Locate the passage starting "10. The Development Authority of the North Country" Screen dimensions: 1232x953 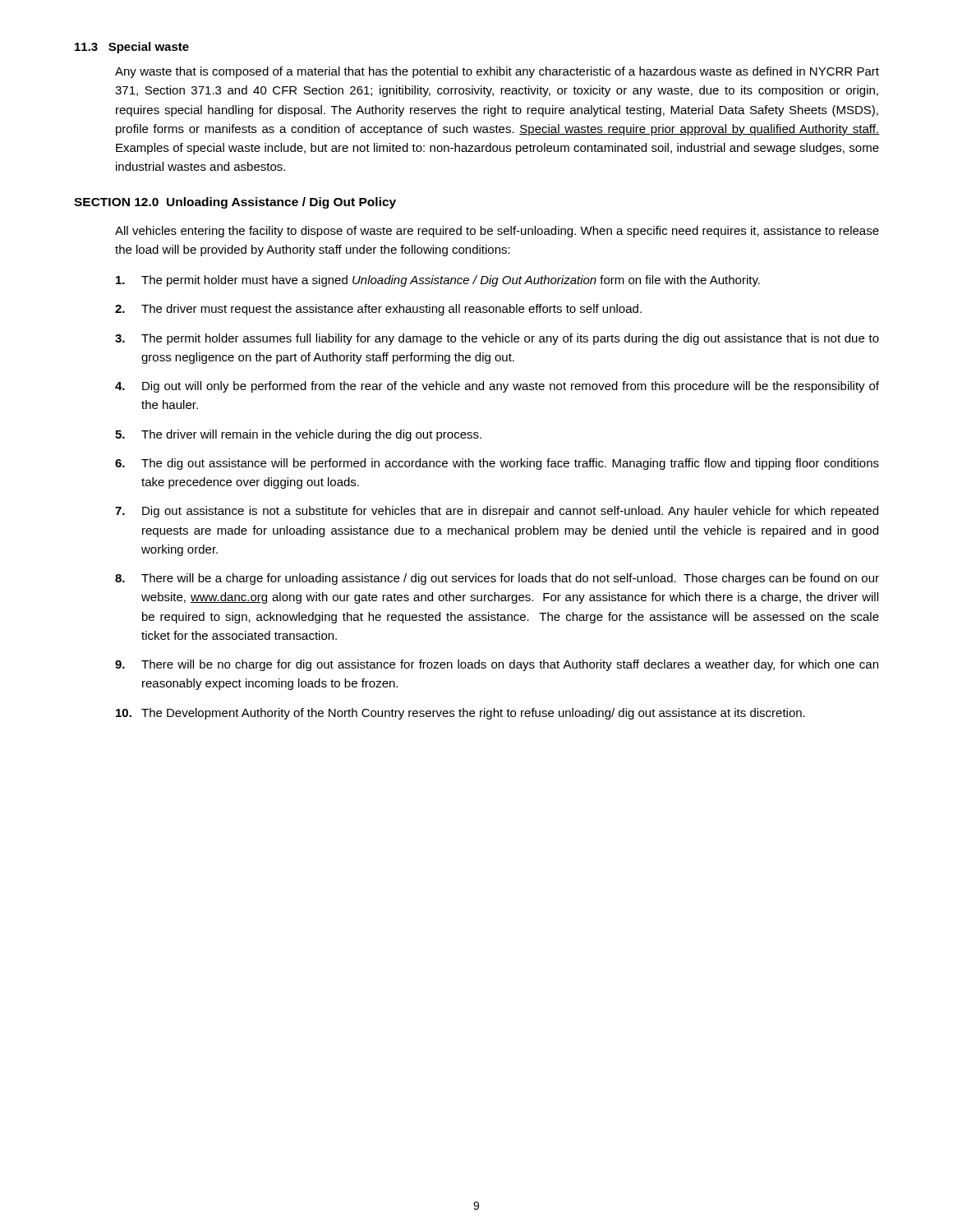click(497, 712)
